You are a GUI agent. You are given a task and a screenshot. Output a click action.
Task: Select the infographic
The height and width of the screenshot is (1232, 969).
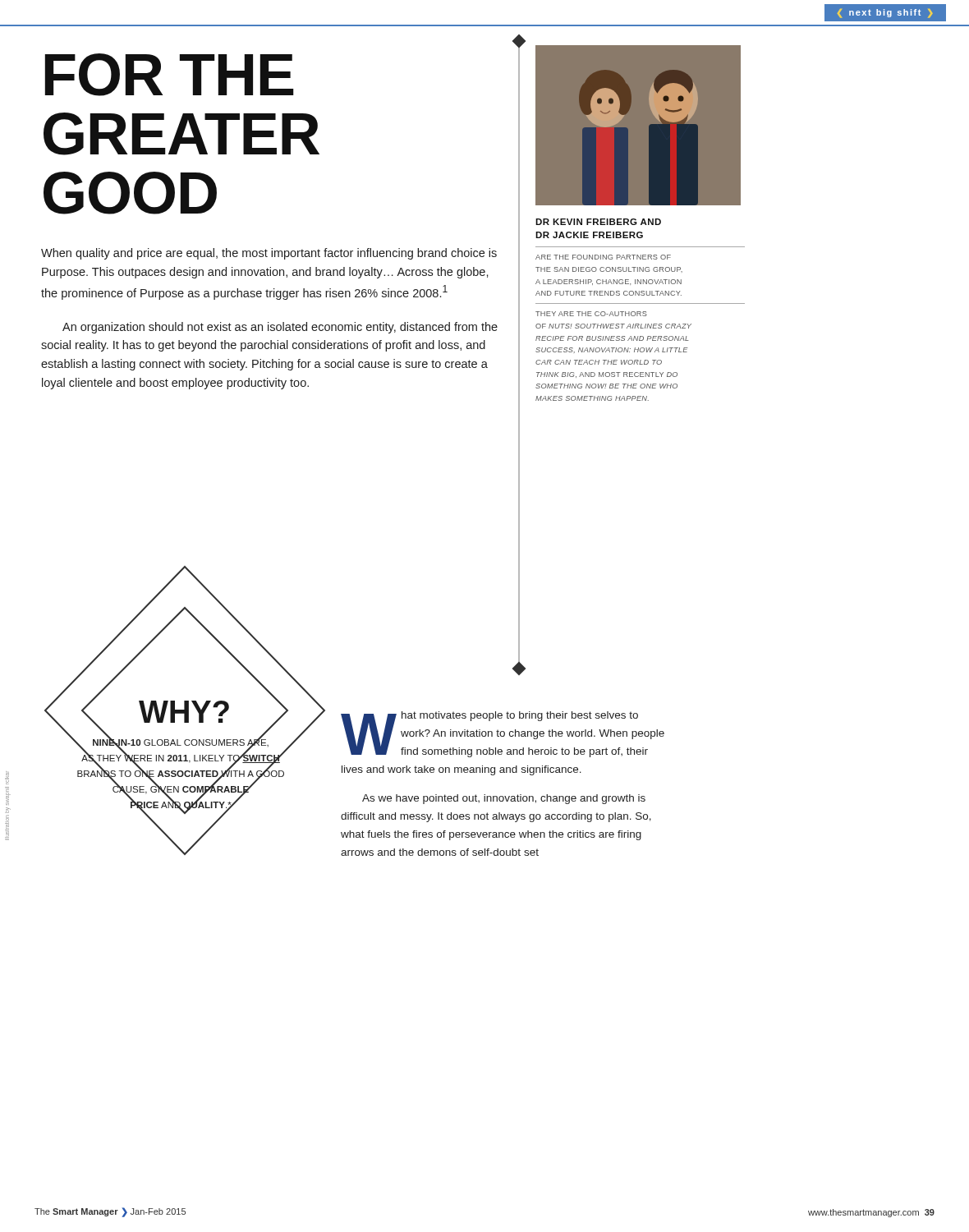click(185, 710)
